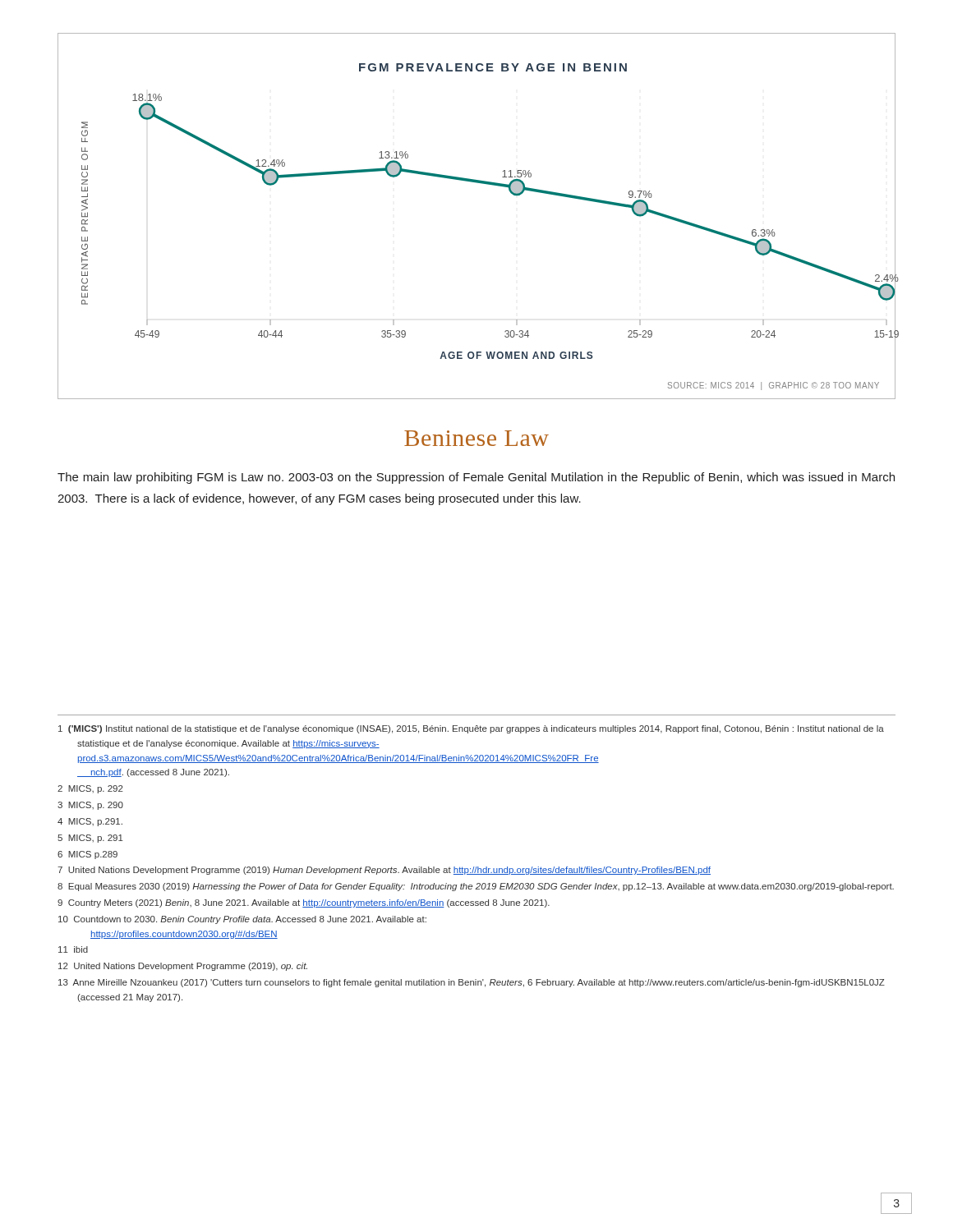Point to the text starting "2 MICS, p. 292"
The image size is (953, 1232).
point(90,789)
